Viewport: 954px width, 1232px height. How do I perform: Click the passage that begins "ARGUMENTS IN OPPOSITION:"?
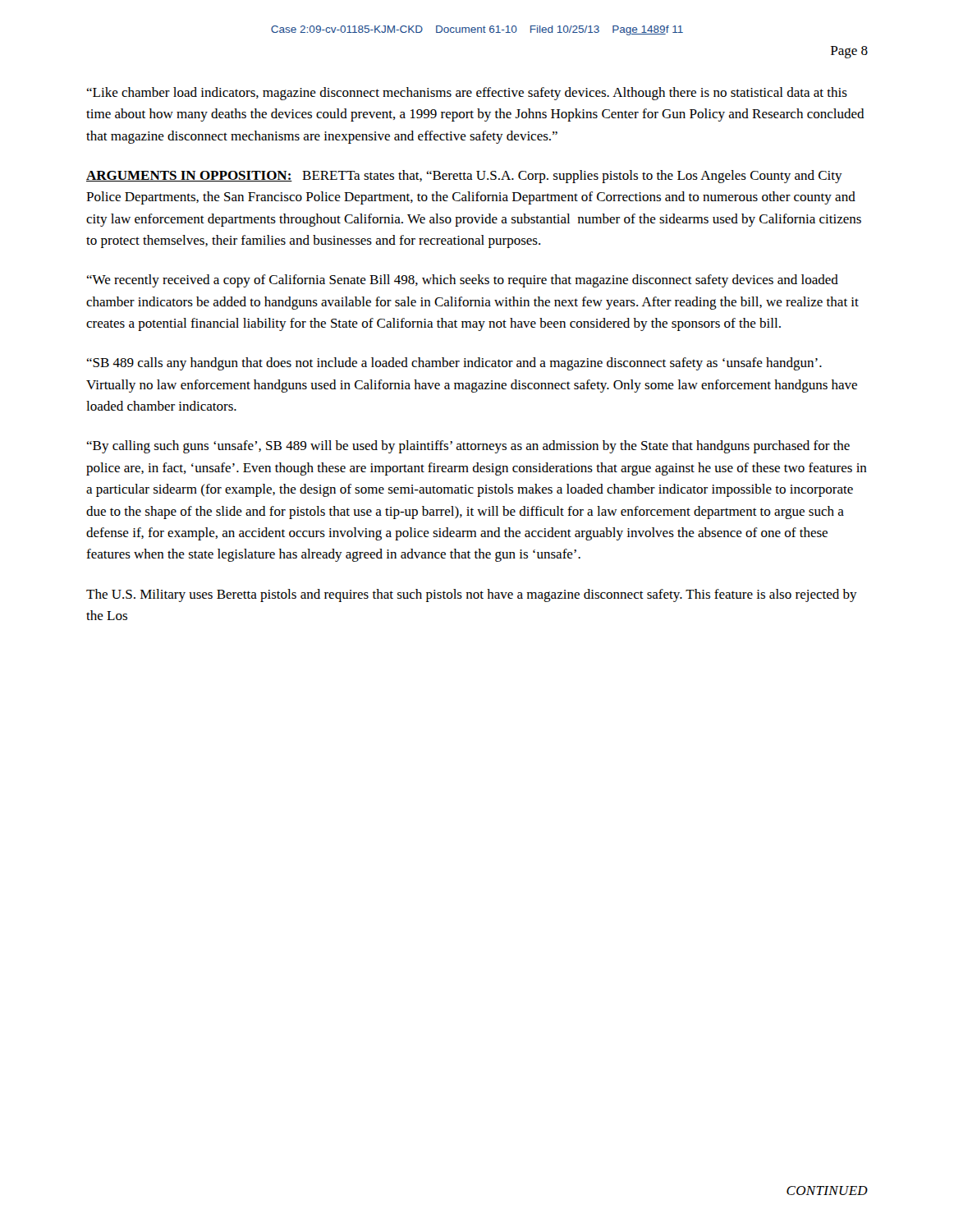pos(474,208)
